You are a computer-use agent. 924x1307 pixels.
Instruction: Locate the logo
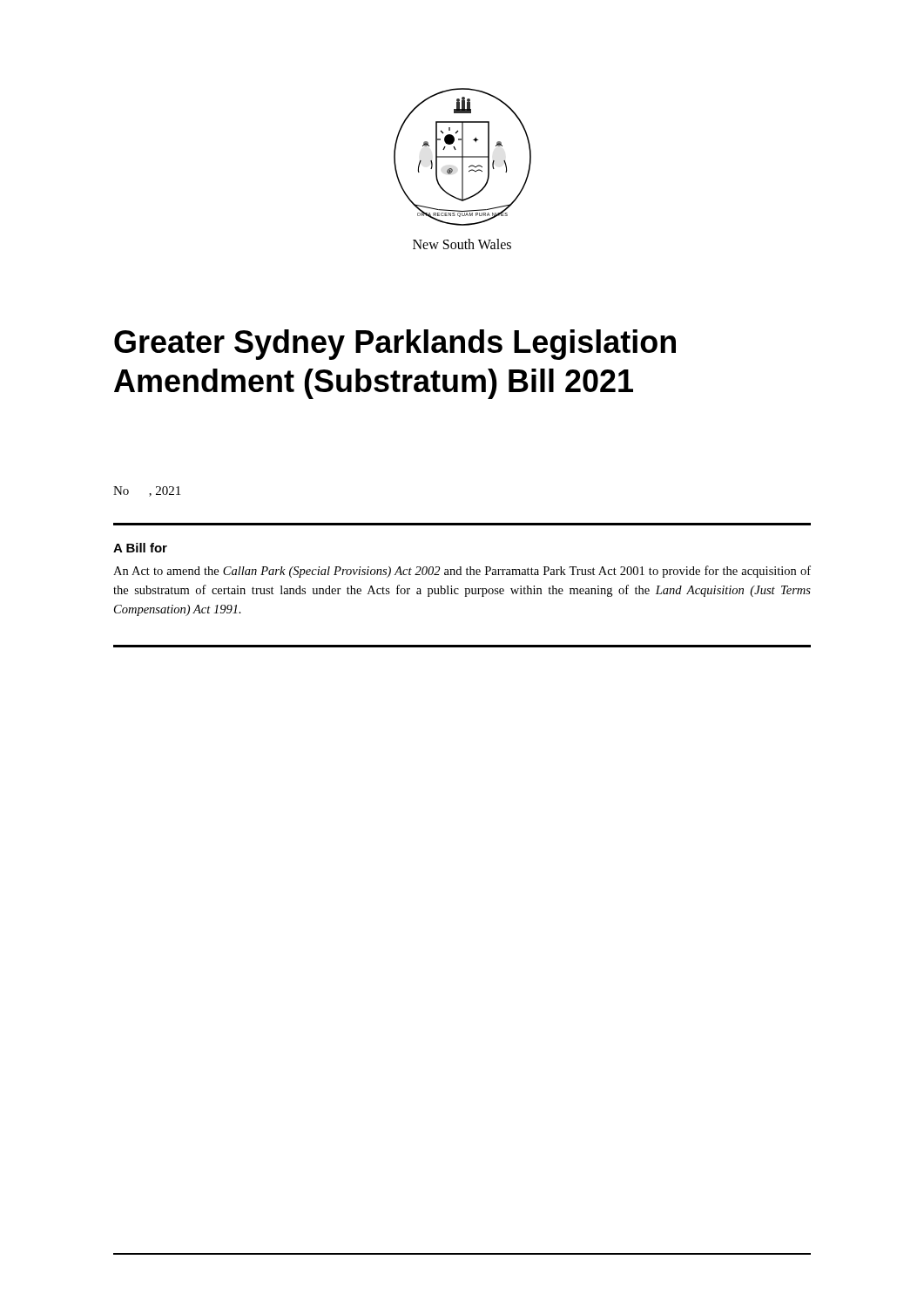coord(462,170)
